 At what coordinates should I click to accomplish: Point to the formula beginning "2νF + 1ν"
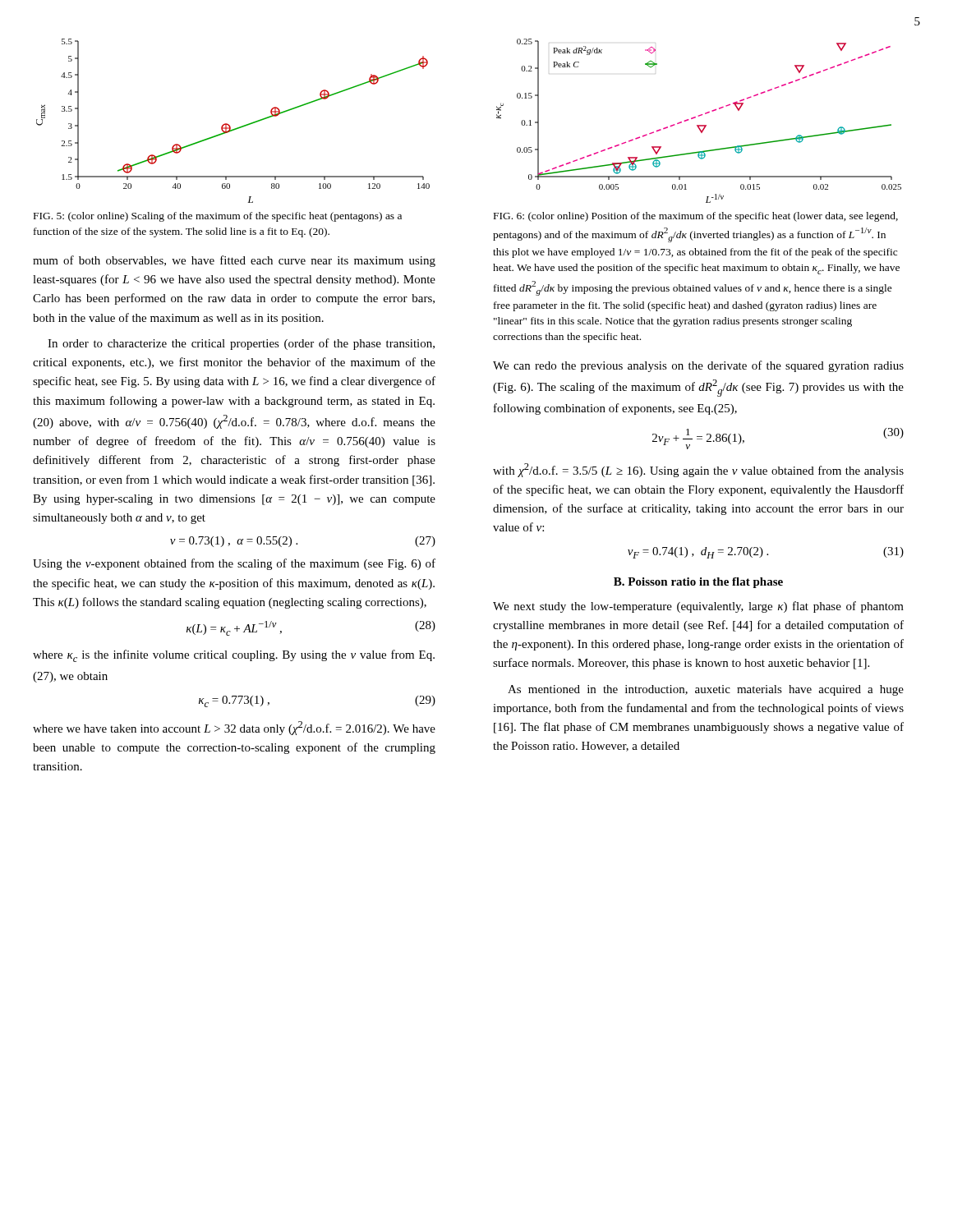(698, 439)
